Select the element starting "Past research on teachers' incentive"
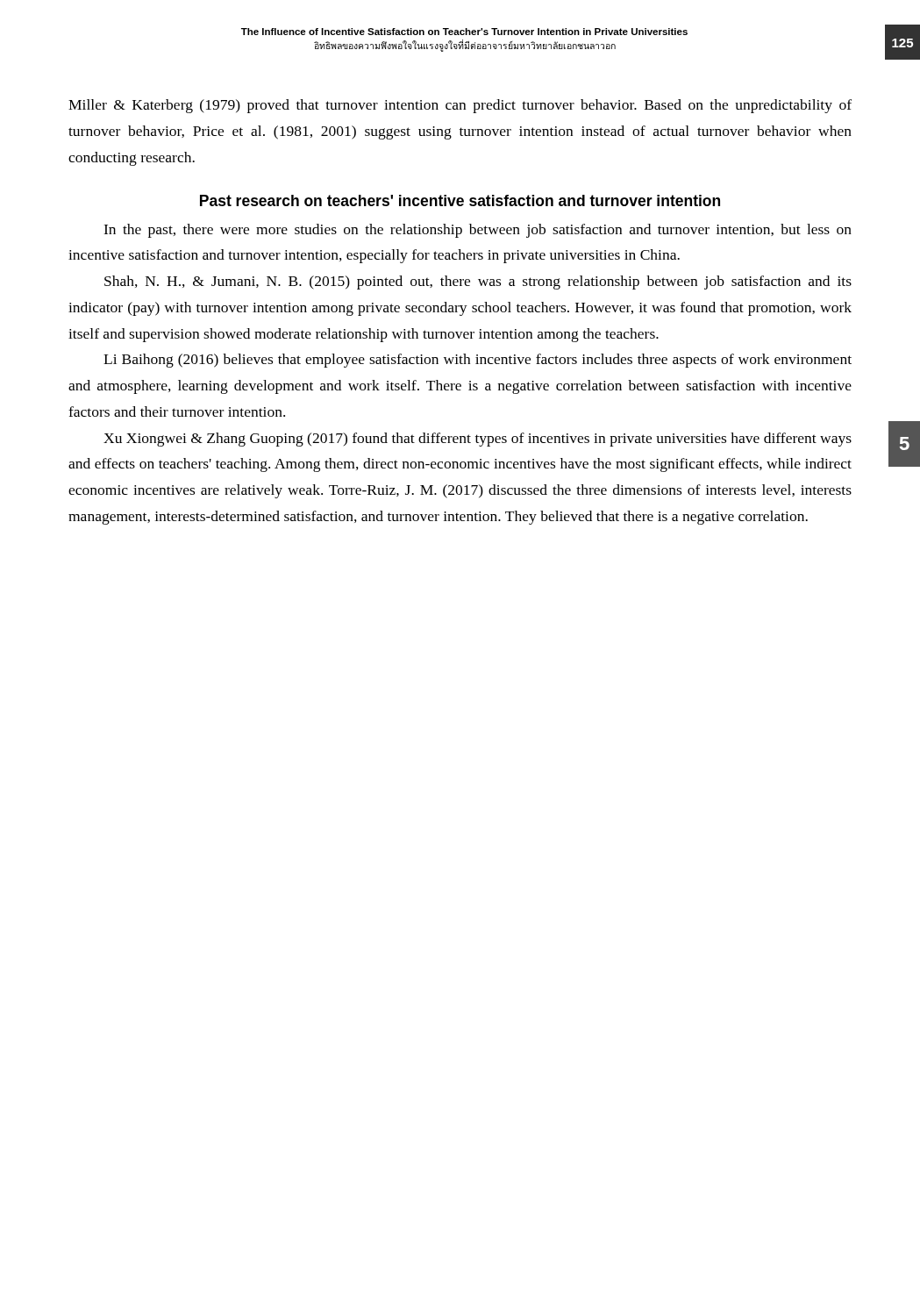Image resolution: width=920 pixels, height=1316 pixels. [460, 201]
